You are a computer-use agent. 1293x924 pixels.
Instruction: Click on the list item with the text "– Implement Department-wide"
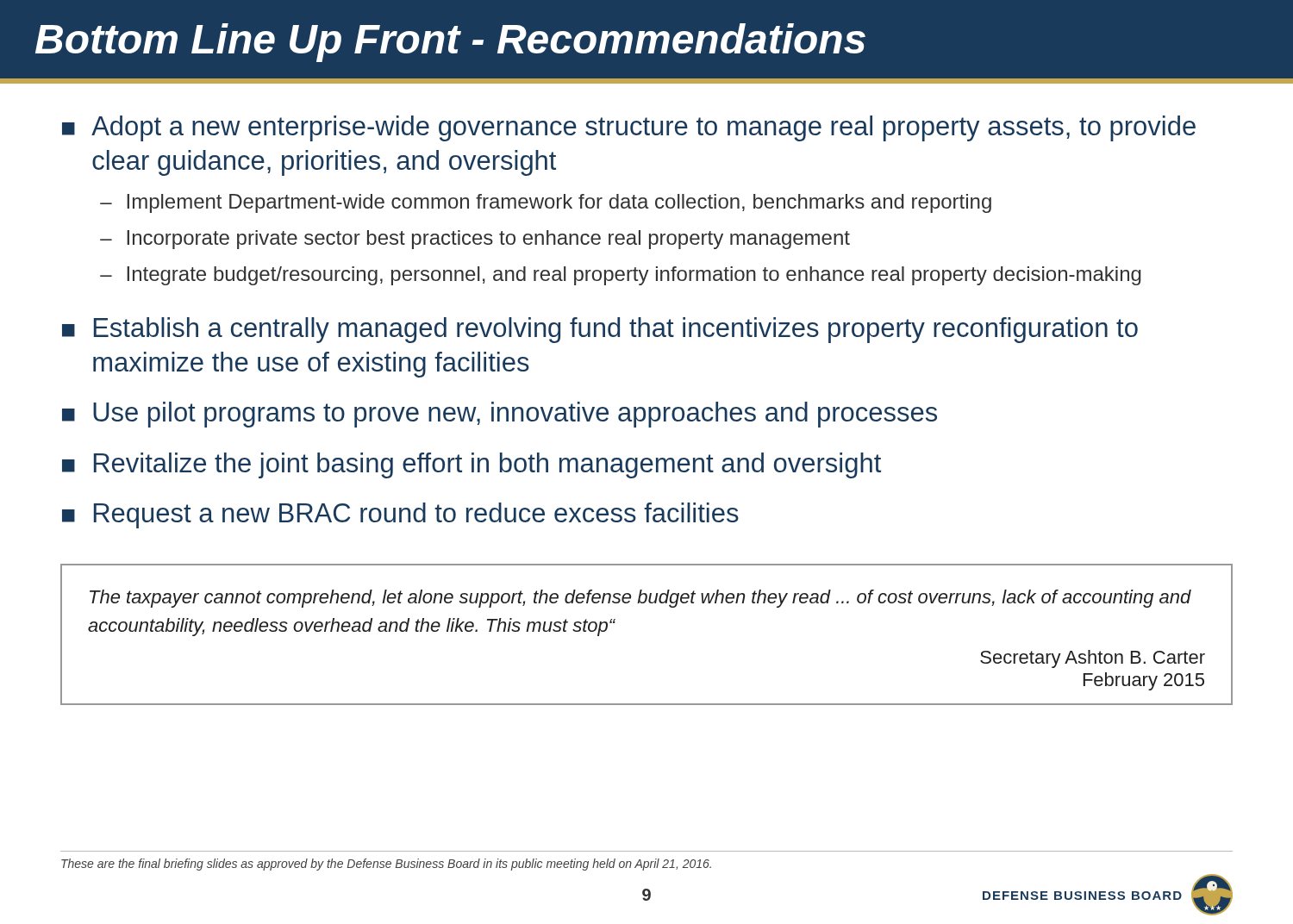(546, 202)
